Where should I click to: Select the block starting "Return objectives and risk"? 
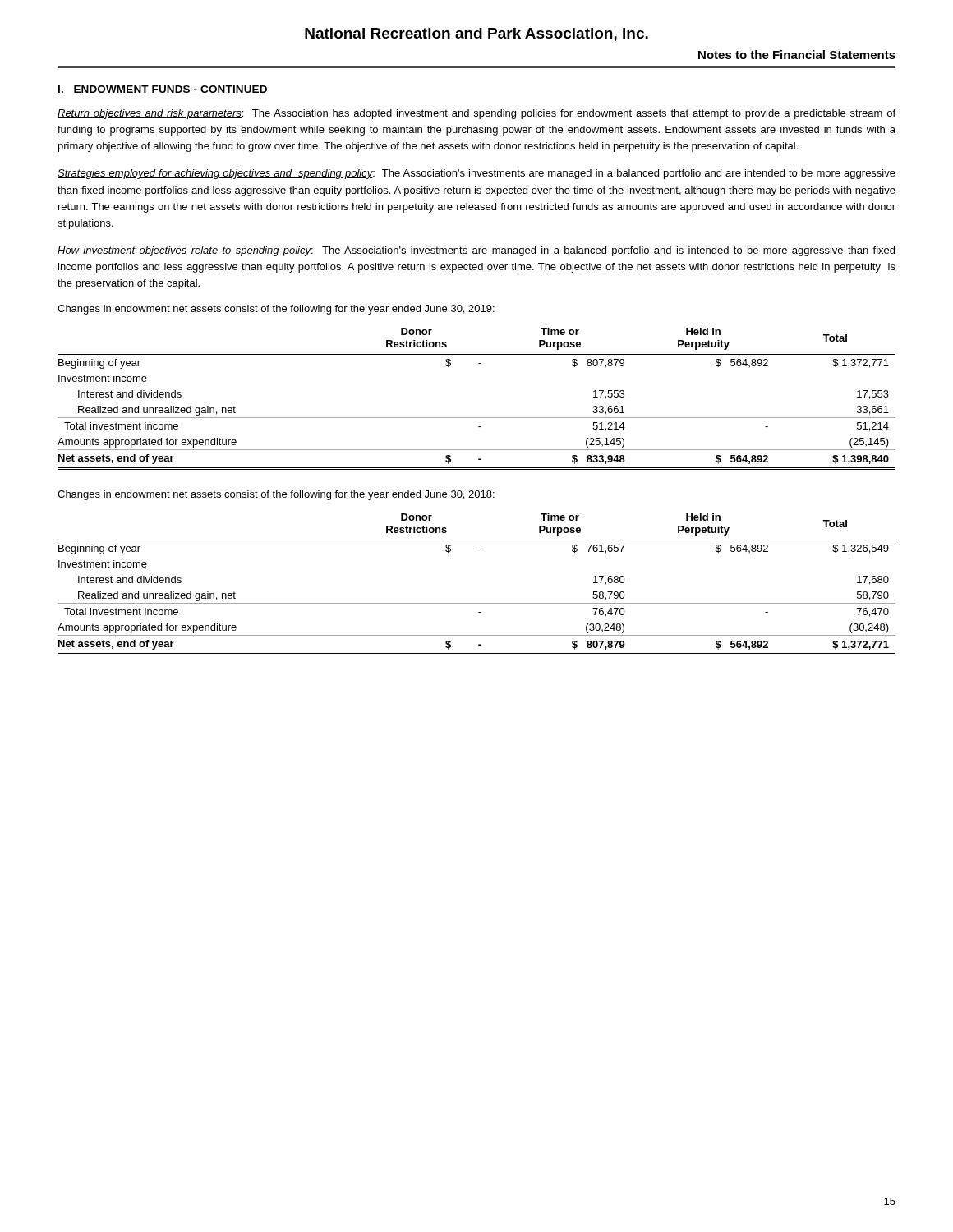coord(476,129)
